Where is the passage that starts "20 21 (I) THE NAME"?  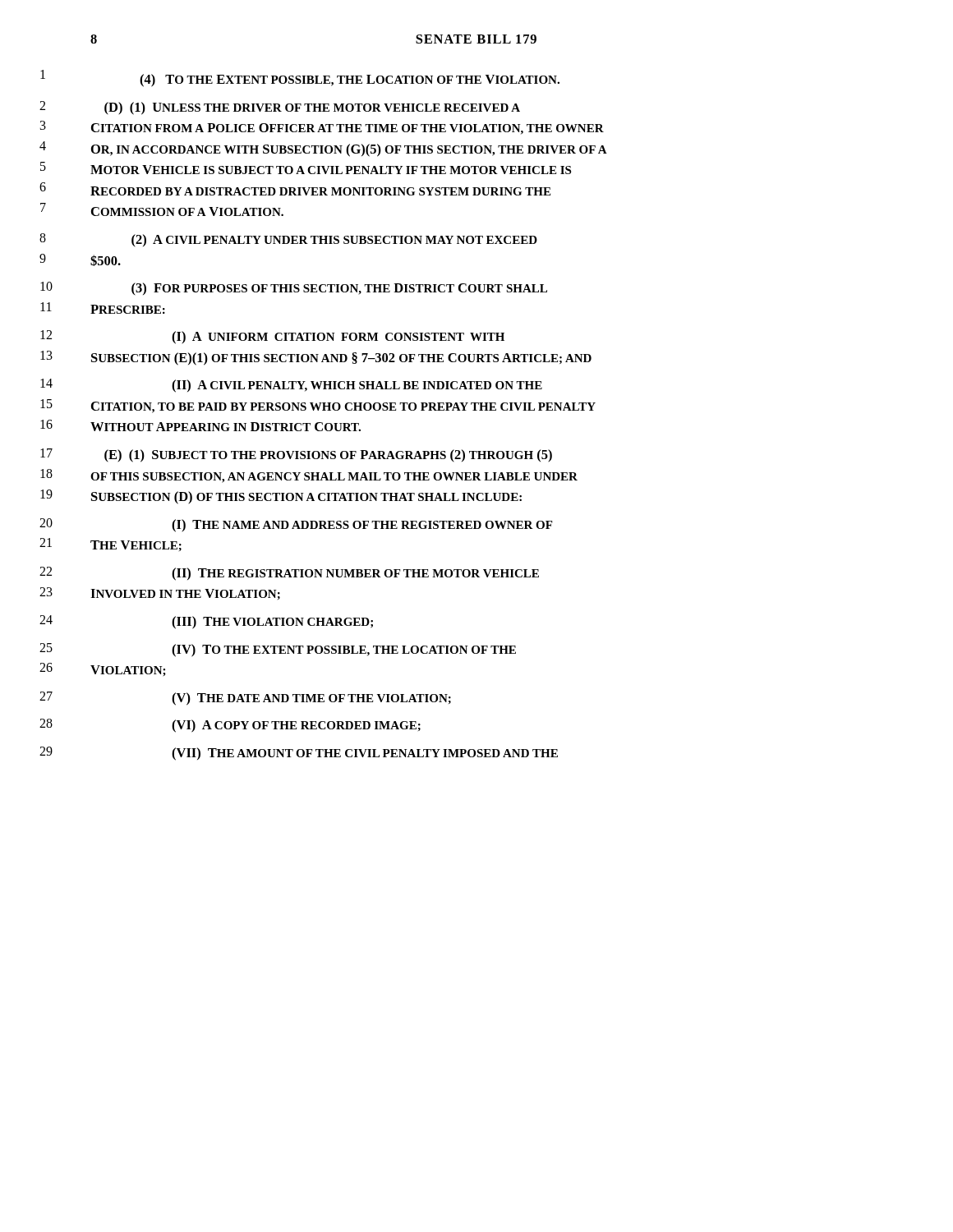click(x=492, y=535)
